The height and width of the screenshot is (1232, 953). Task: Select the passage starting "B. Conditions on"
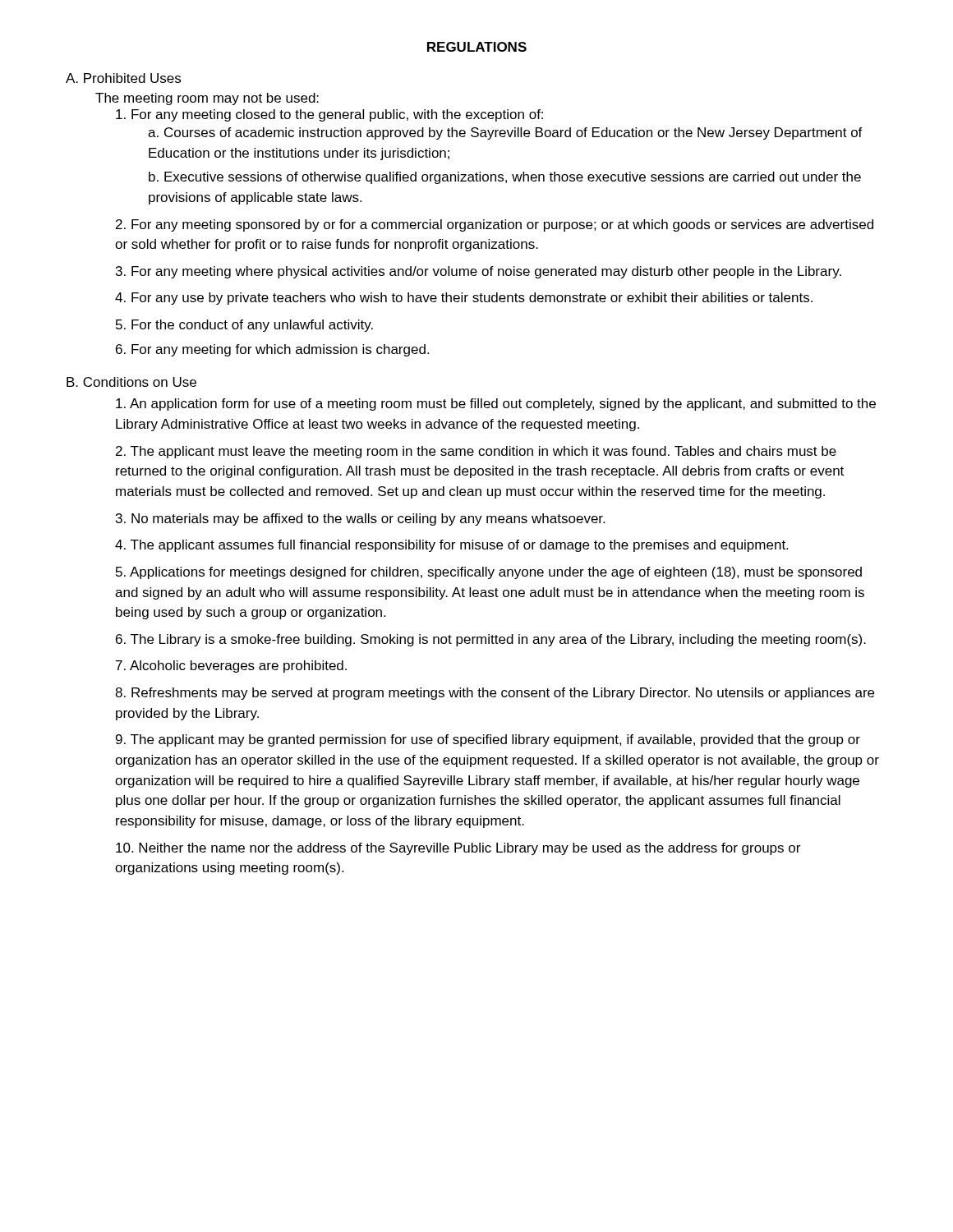click(131, 383)
